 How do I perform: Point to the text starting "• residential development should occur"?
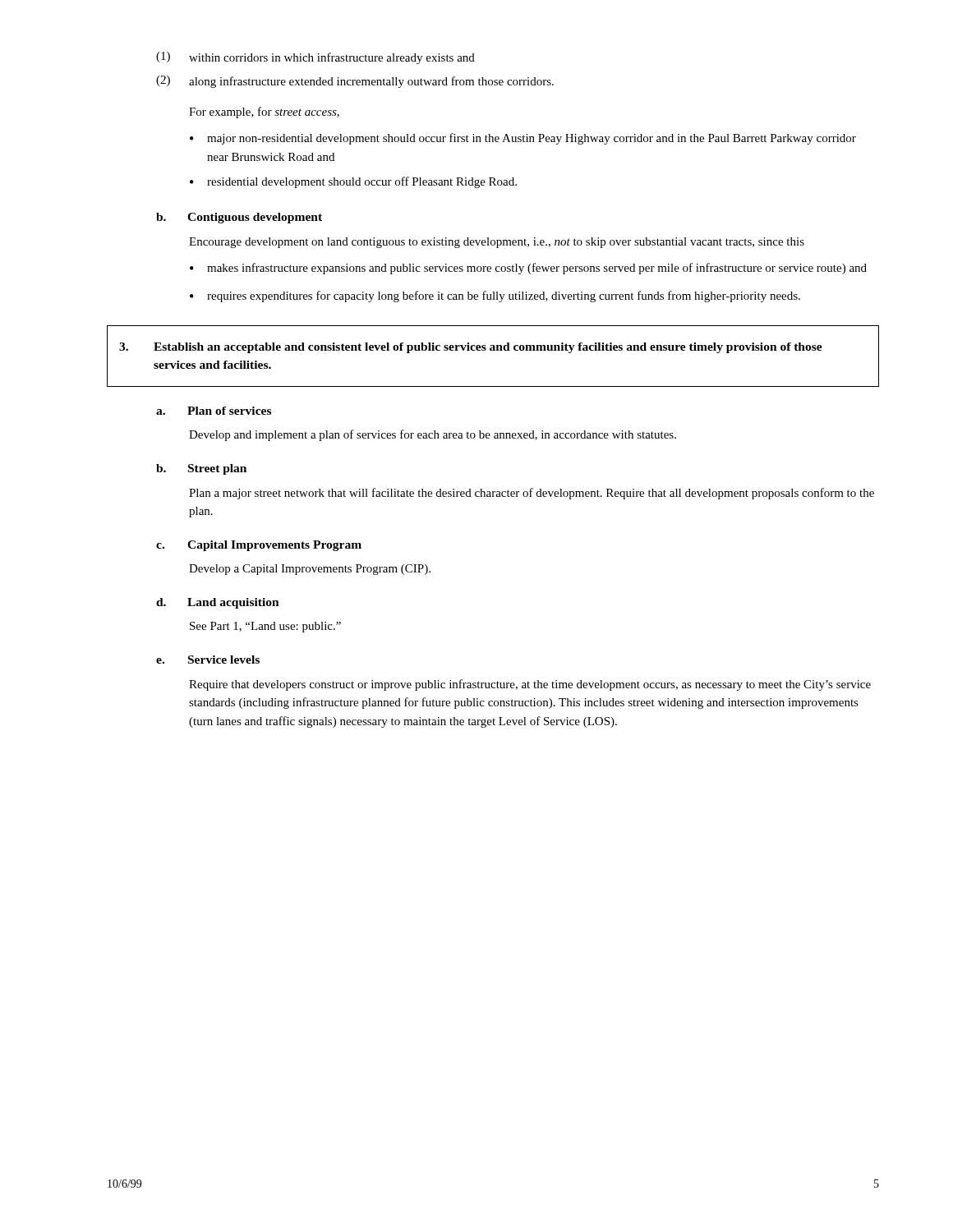(x=353, y=182)
